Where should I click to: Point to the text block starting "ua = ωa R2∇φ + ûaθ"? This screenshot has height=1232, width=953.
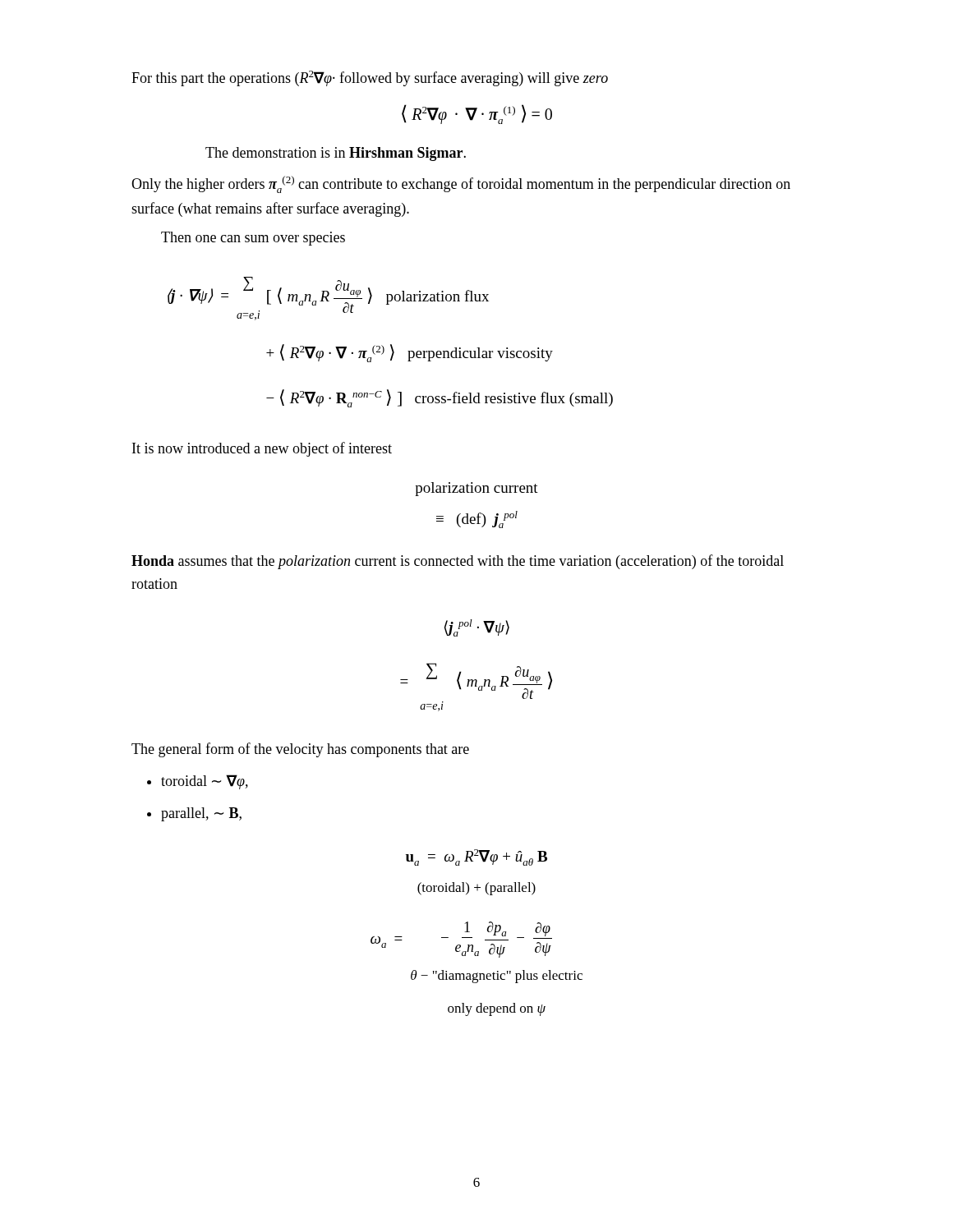(476, 871)
